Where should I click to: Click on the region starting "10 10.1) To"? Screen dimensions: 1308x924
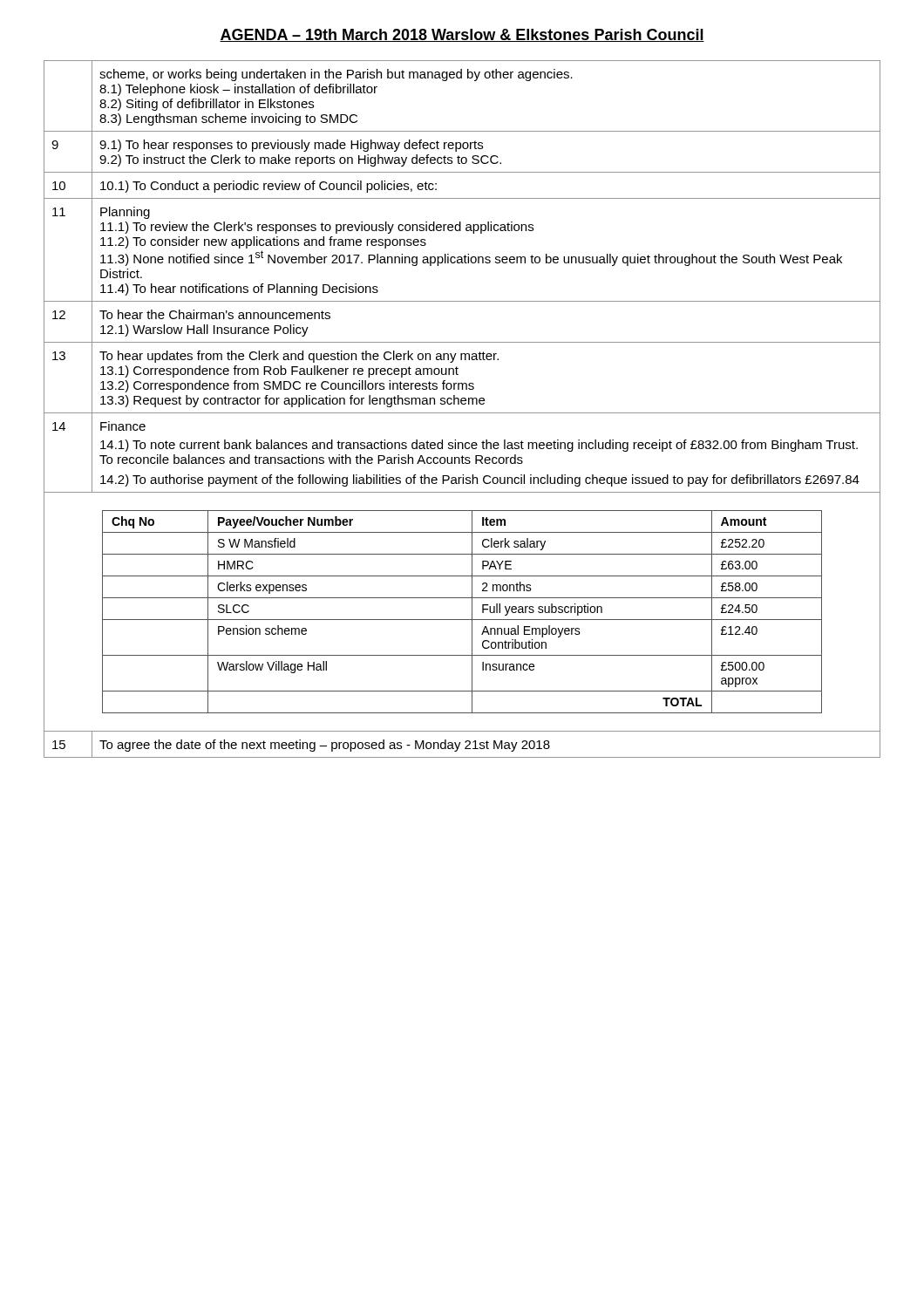pos(462,185)
